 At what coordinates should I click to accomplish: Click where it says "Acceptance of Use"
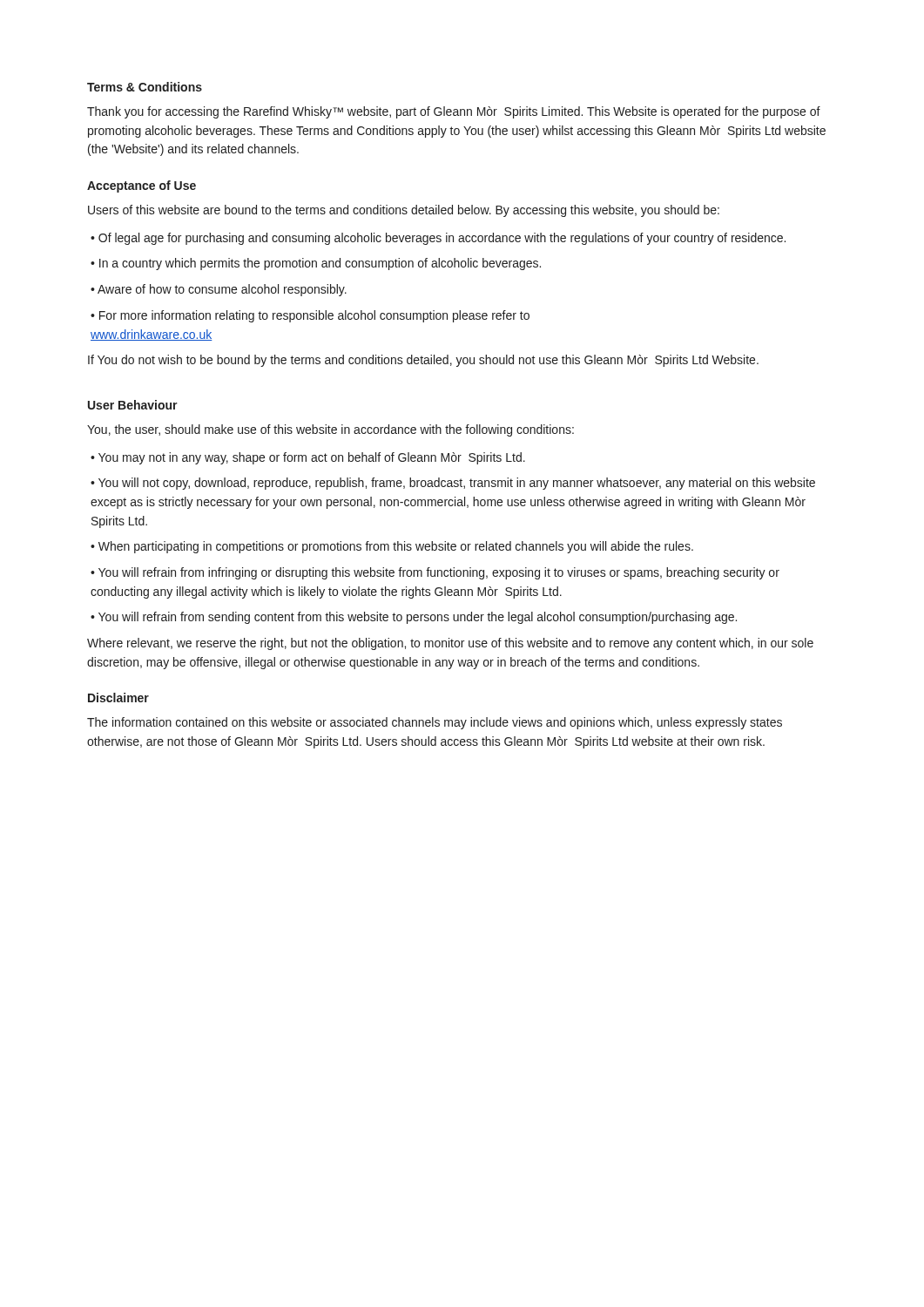click(142, 186)
